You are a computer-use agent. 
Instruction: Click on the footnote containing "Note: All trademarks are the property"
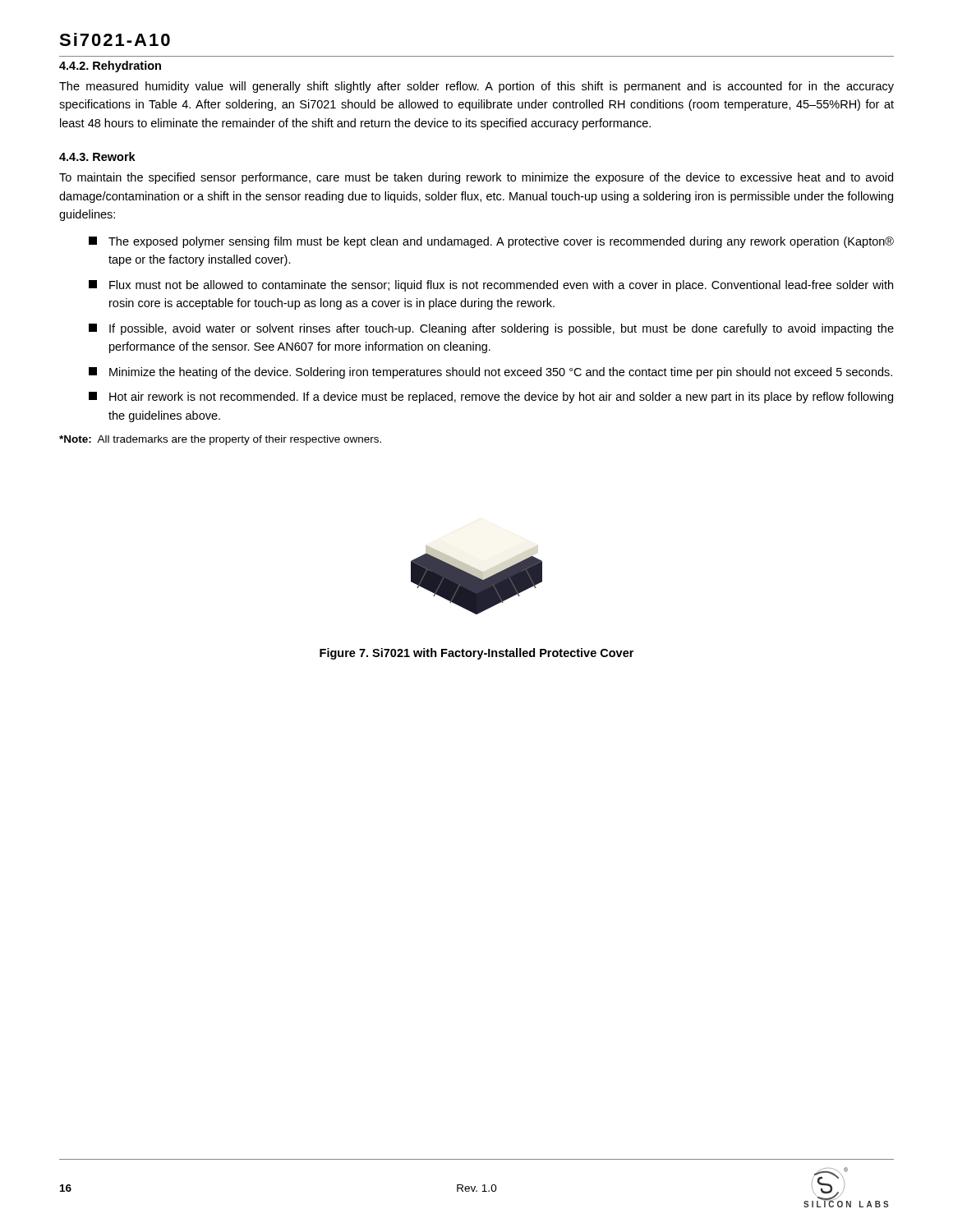tap(221, 439)
